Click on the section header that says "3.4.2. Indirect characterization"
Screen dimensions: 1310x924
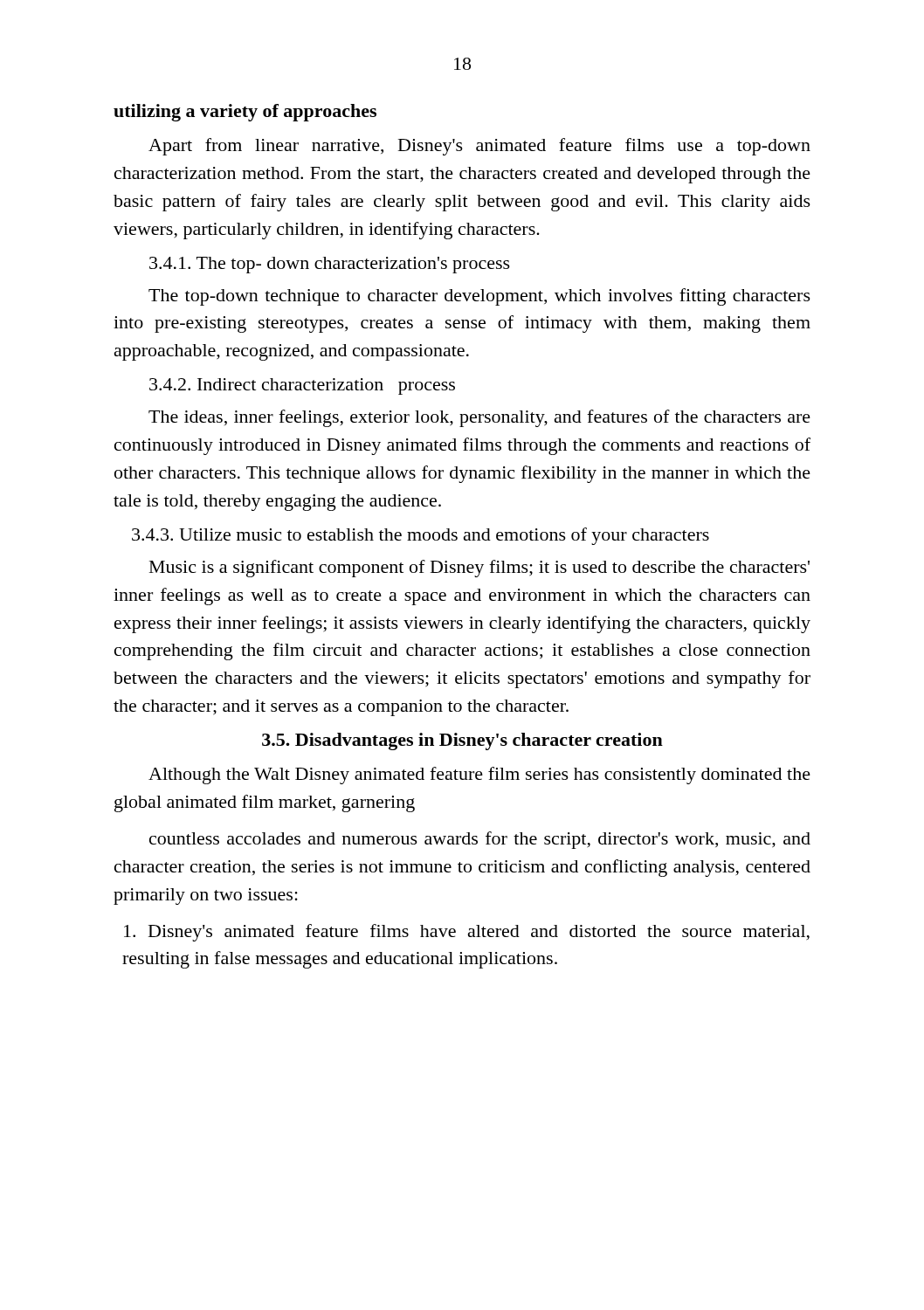tap(302, 384)
